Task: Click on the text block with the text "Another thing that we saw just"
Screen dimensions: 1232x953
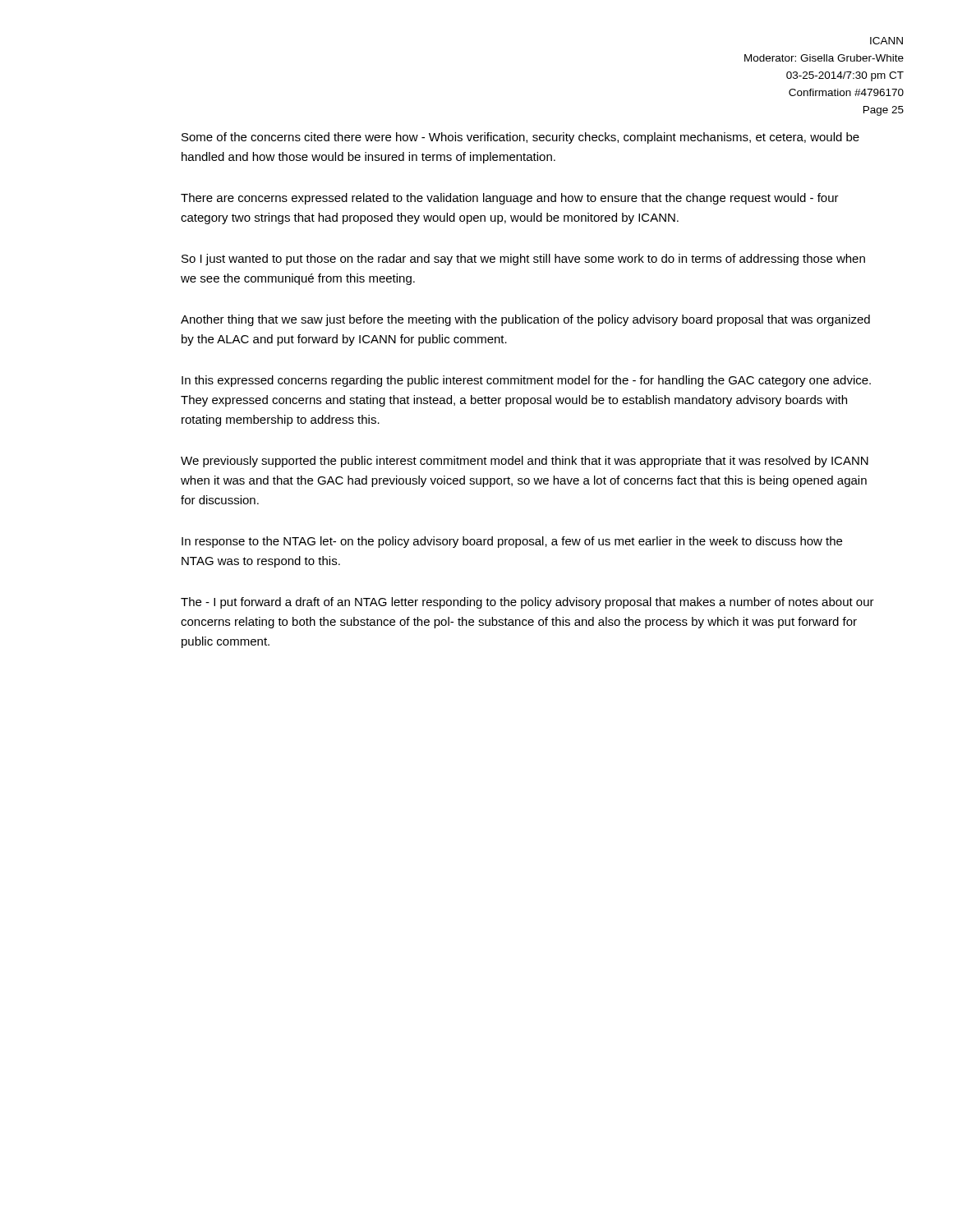Action: coord(526,329)
